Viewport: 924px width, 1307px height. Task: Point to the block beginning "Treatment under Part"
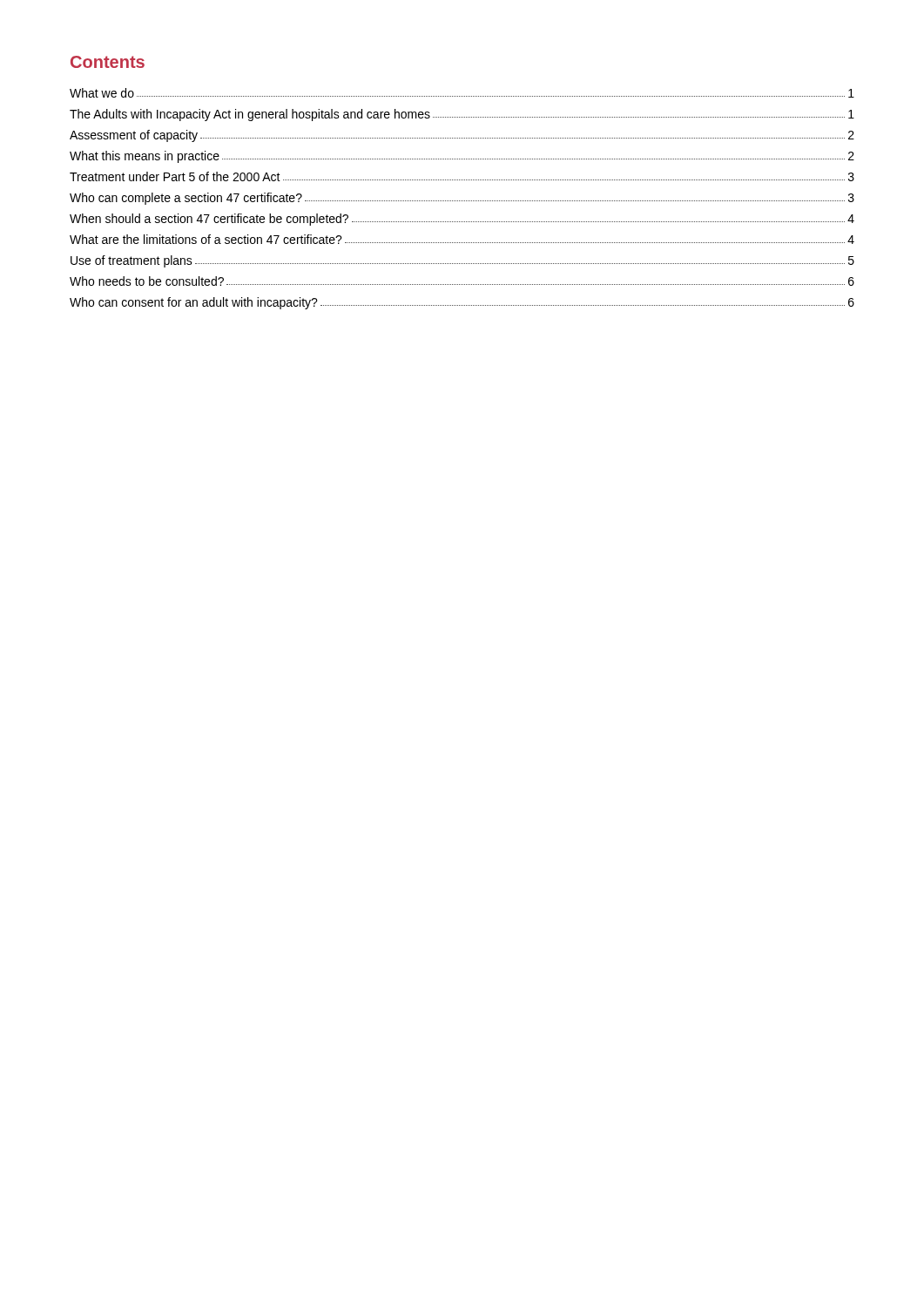coord(462,177)
